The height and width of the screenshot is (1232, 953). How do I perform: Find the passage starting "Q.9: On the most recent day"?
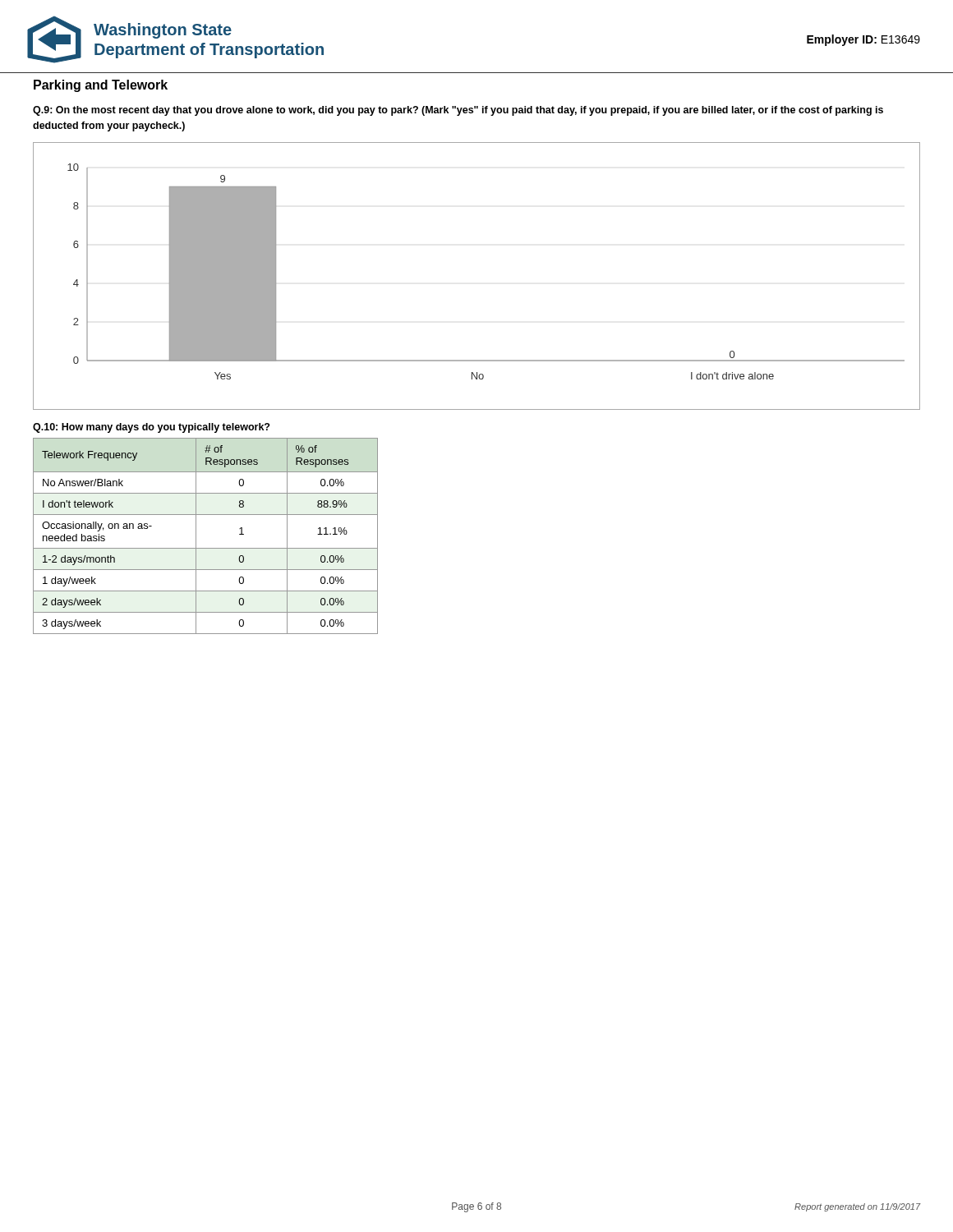458,118
